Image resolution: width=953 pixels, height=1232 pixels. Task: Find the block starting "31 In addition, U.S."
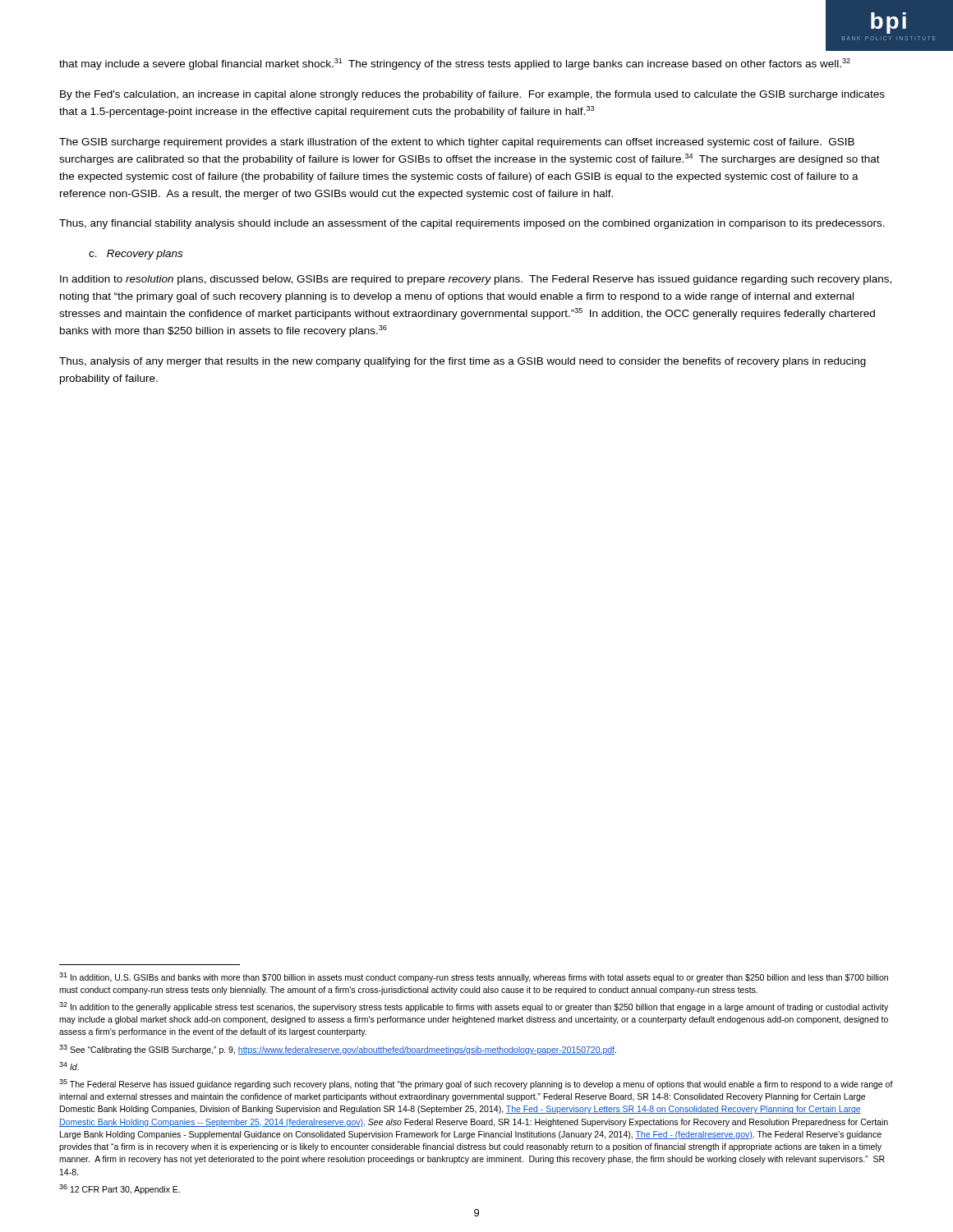(x=474, y=983)
